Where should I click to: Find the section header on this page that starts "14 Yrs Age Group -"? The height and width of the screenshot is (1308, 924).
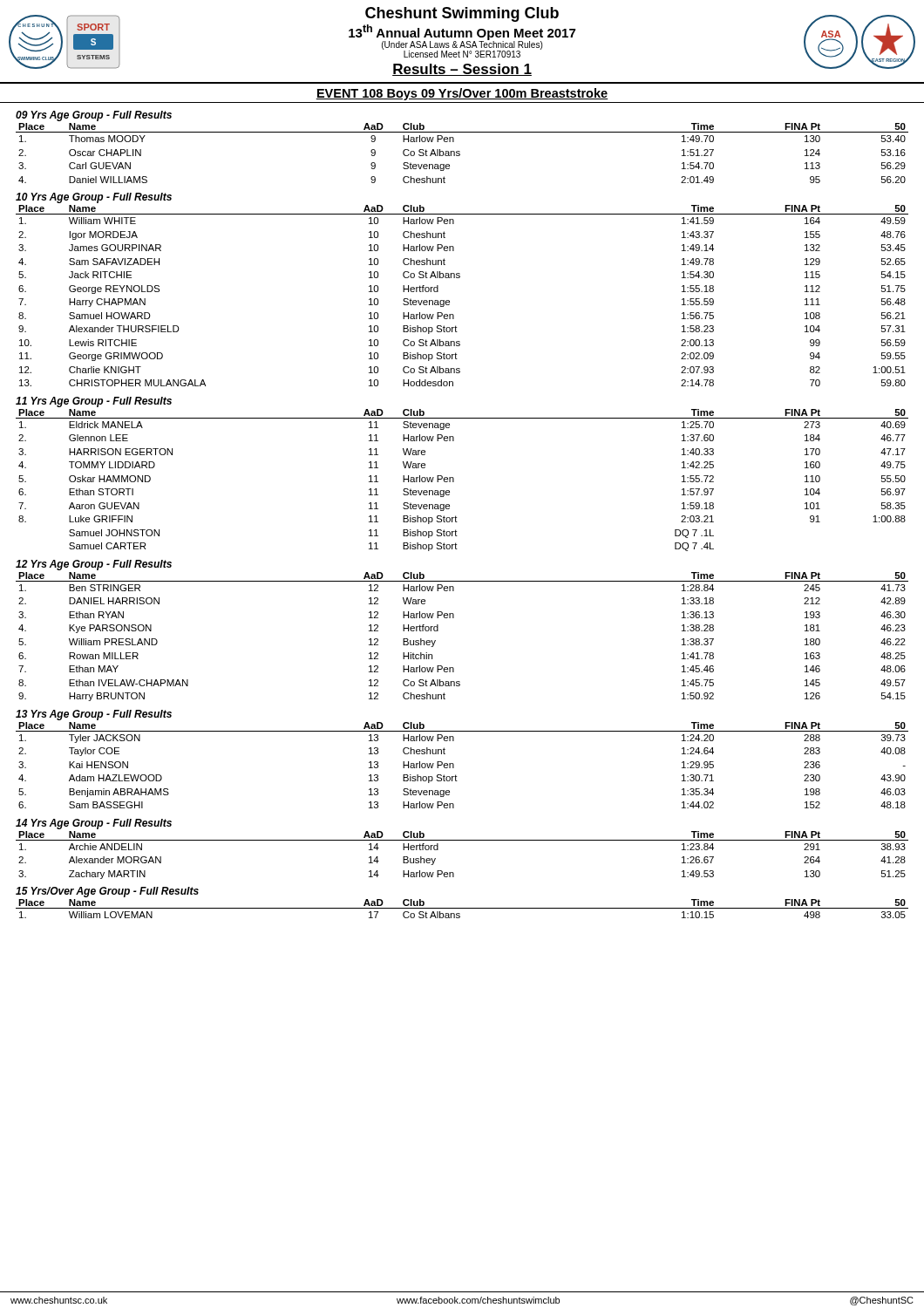pyautogui.click(x=94, y=823)
